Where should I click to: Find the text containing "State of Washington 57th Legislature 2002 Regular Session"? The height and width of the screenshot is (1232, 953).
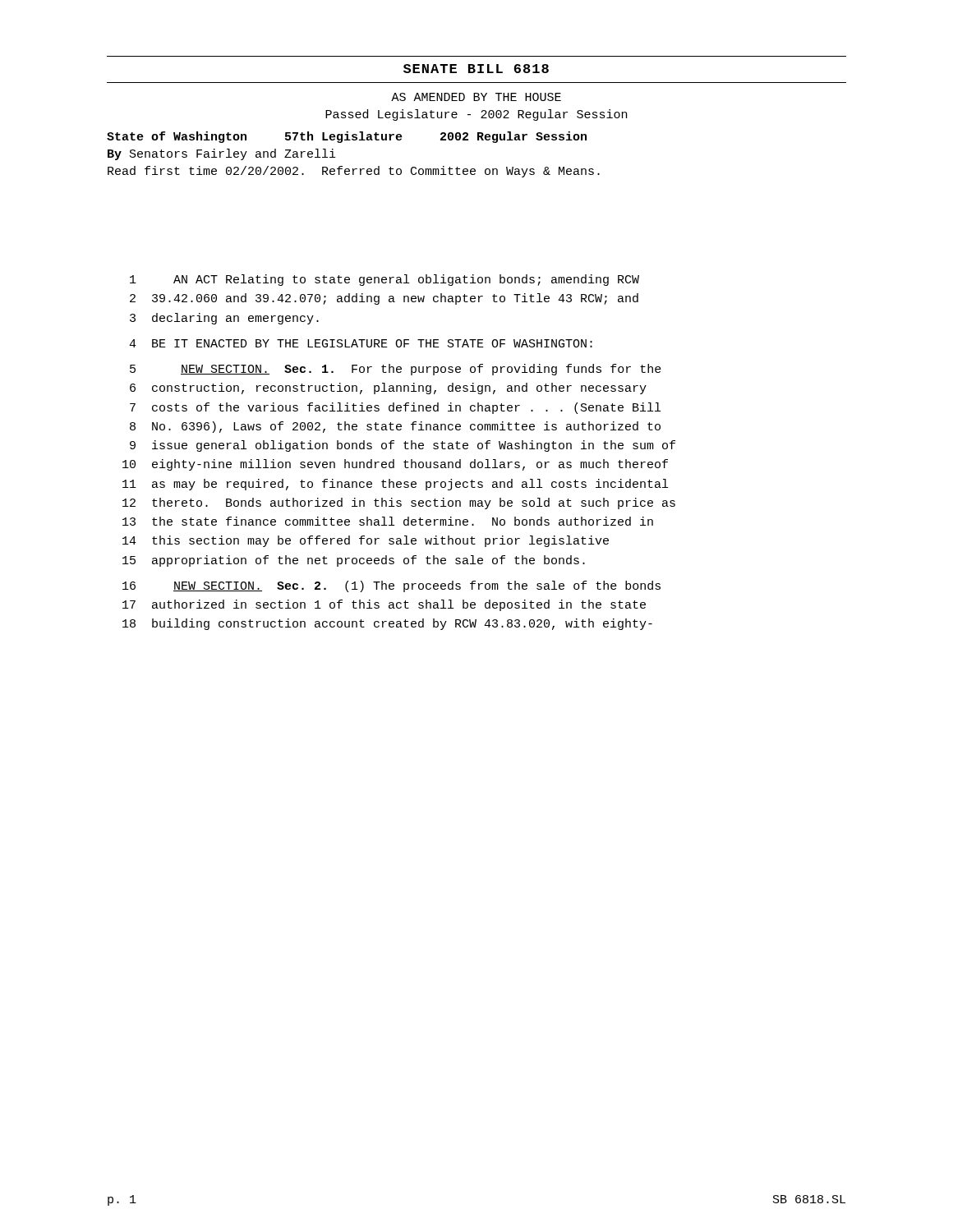tap(347, 138)
